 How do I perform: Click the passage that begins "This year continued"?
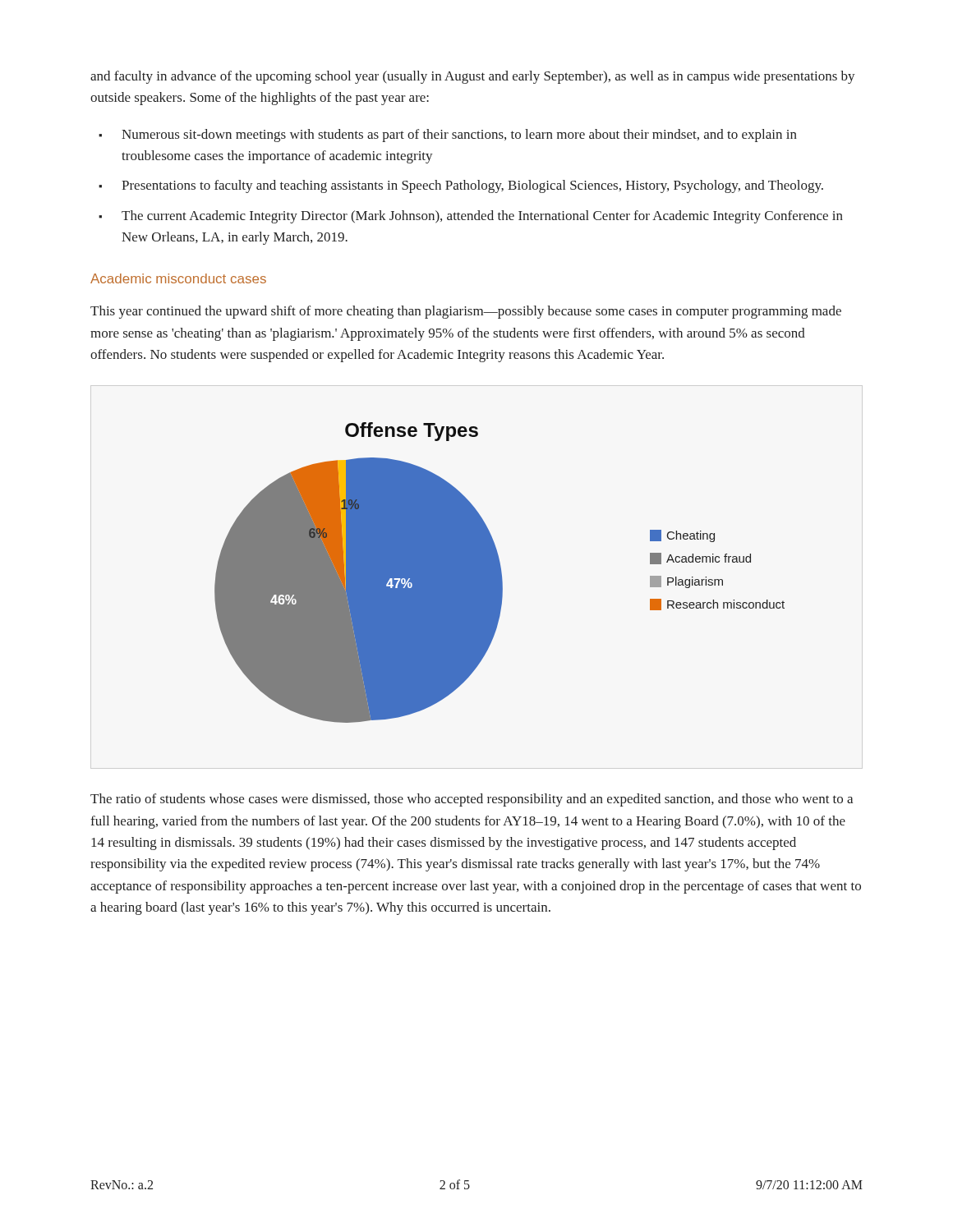coord(466,333)
